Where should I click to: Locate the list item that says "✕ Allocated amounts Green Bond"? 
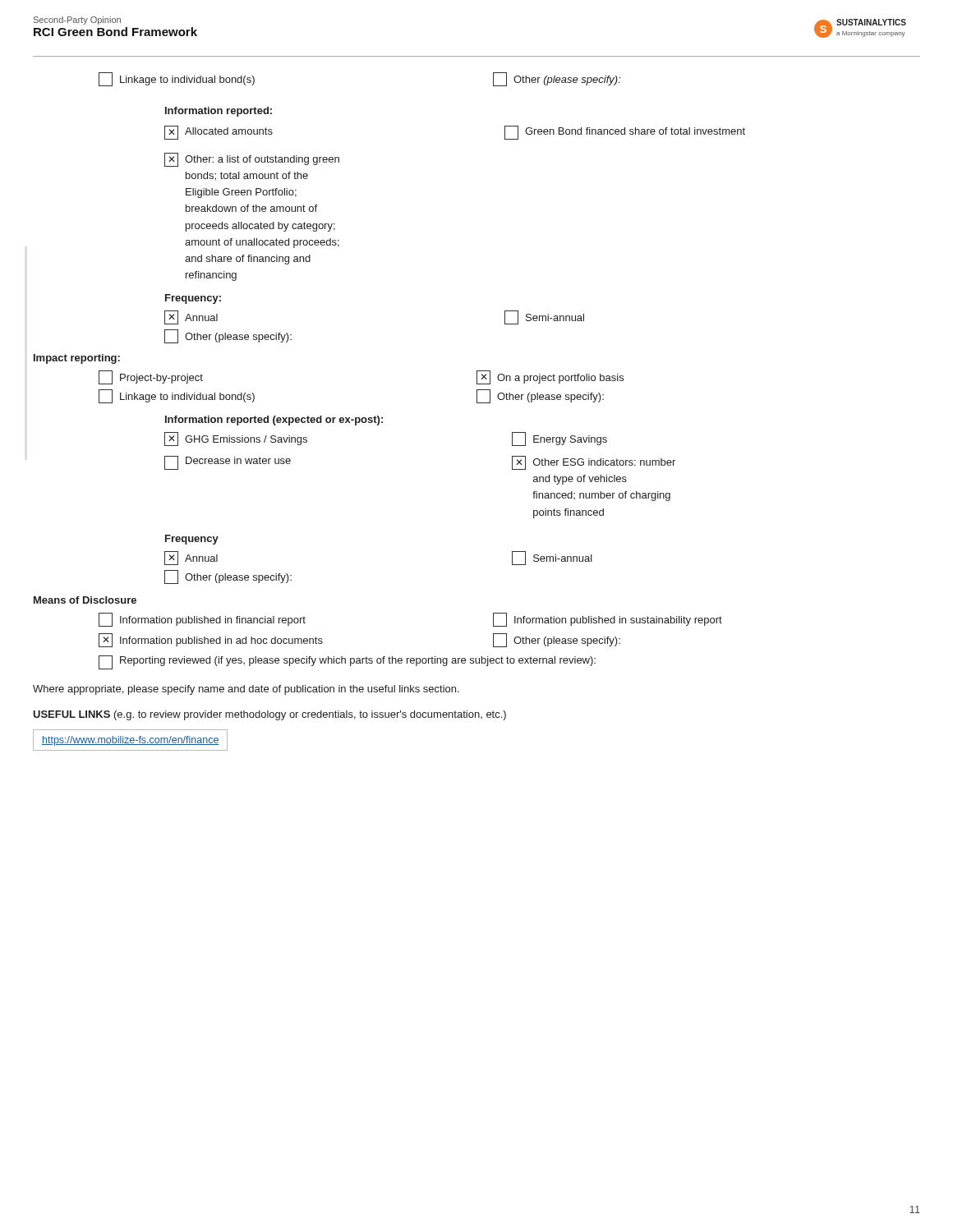point(542,132)
